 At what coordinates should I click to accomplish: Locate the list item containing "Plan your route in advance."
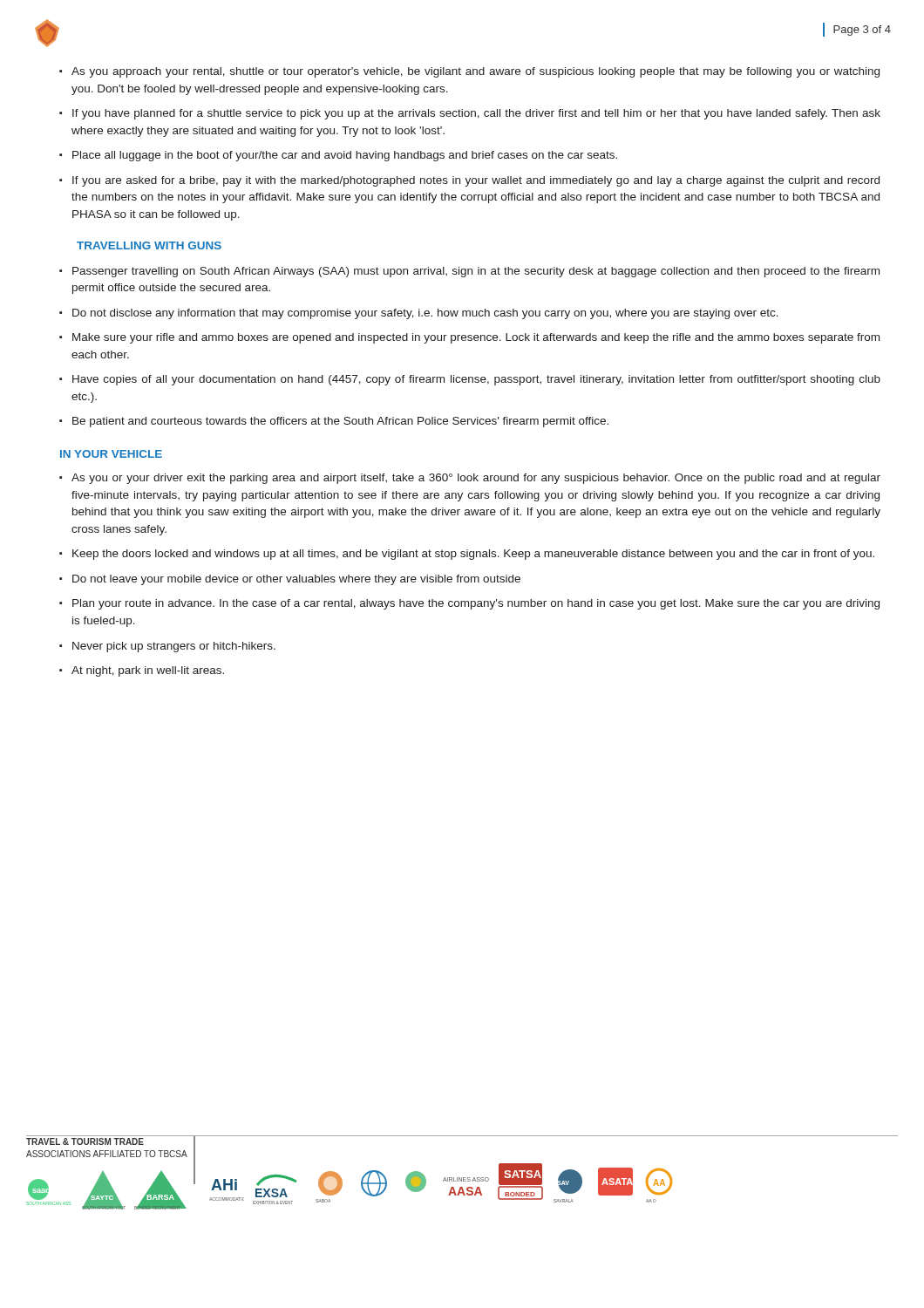coord(476,612)
